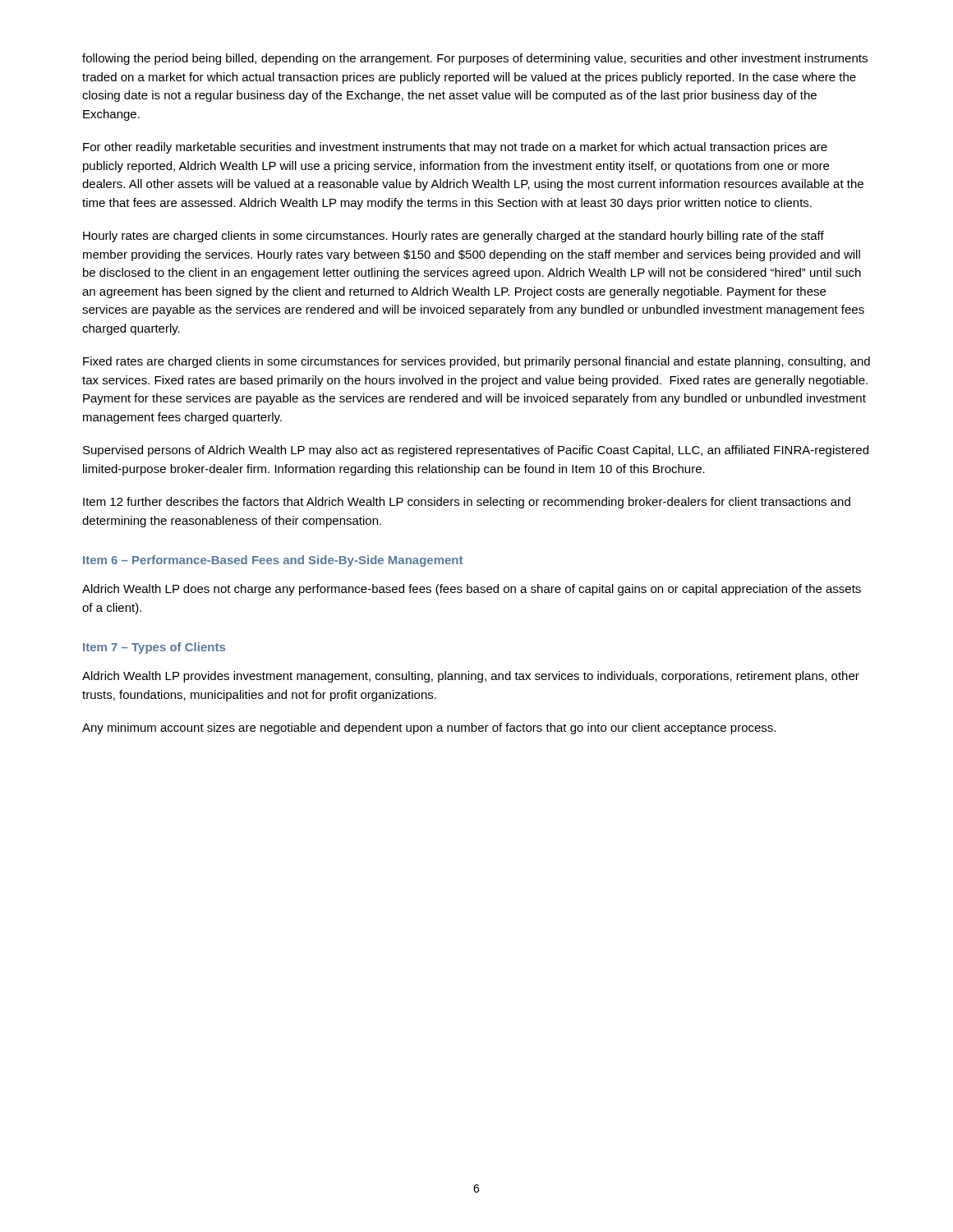Screen dimensions: 1232x953
Task: Find the text starting "Any minimum account sizes are"
Action: tap(429, 727)
